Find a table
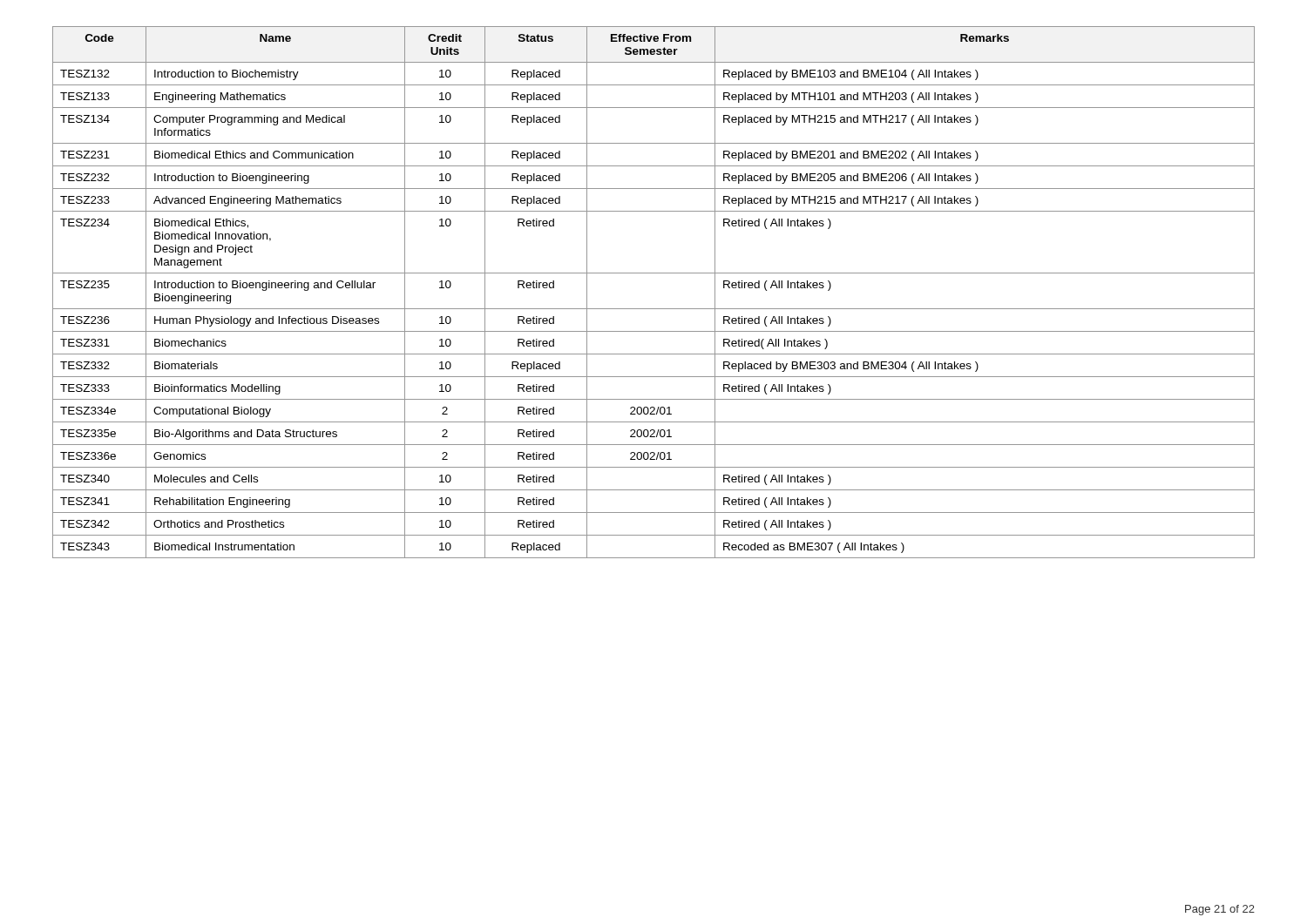Screen dimensions: 924x1307 tap(654, 292)
